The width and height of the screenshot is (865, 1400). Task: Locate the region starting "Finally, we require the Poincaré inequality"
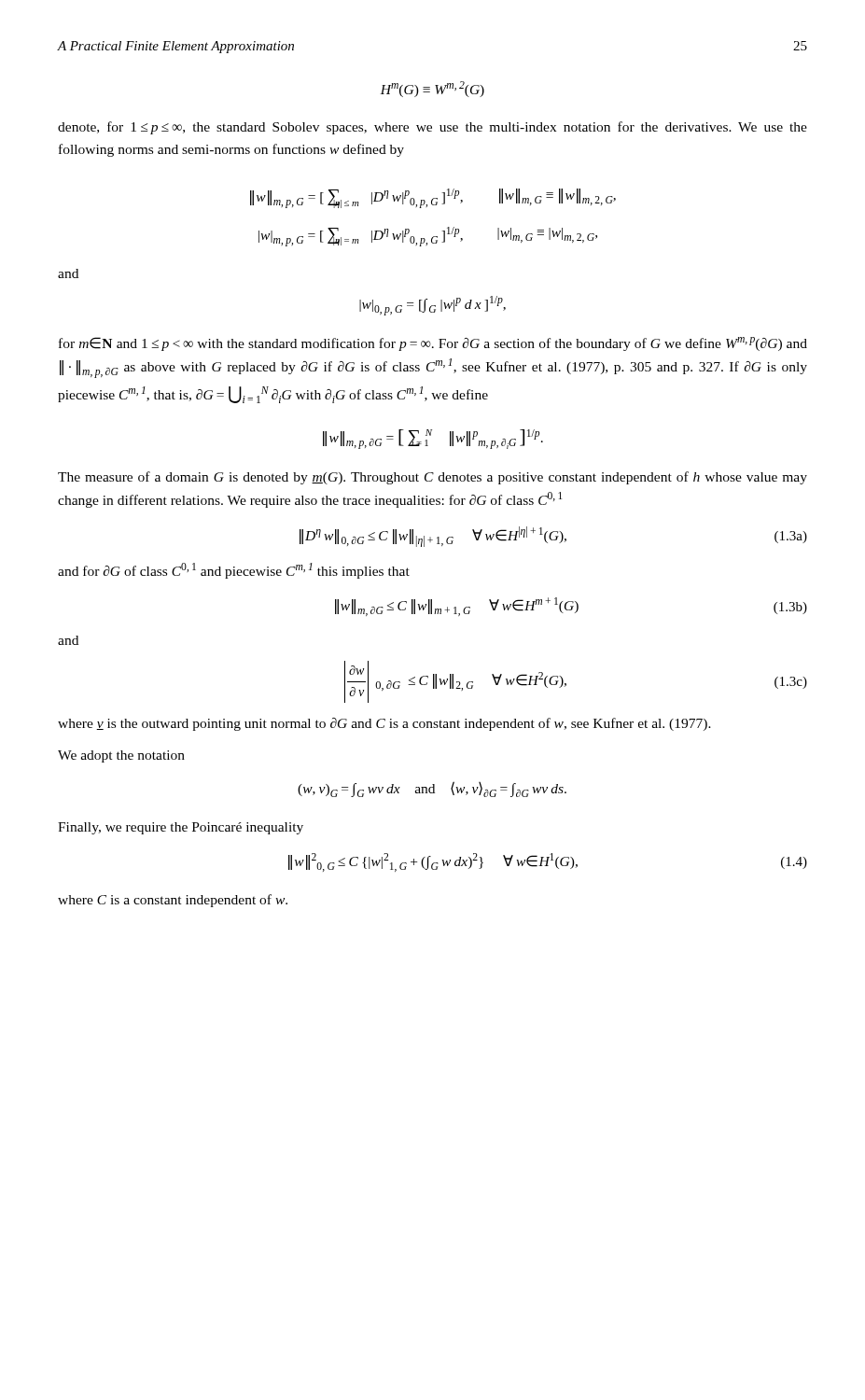coord(181,826)
